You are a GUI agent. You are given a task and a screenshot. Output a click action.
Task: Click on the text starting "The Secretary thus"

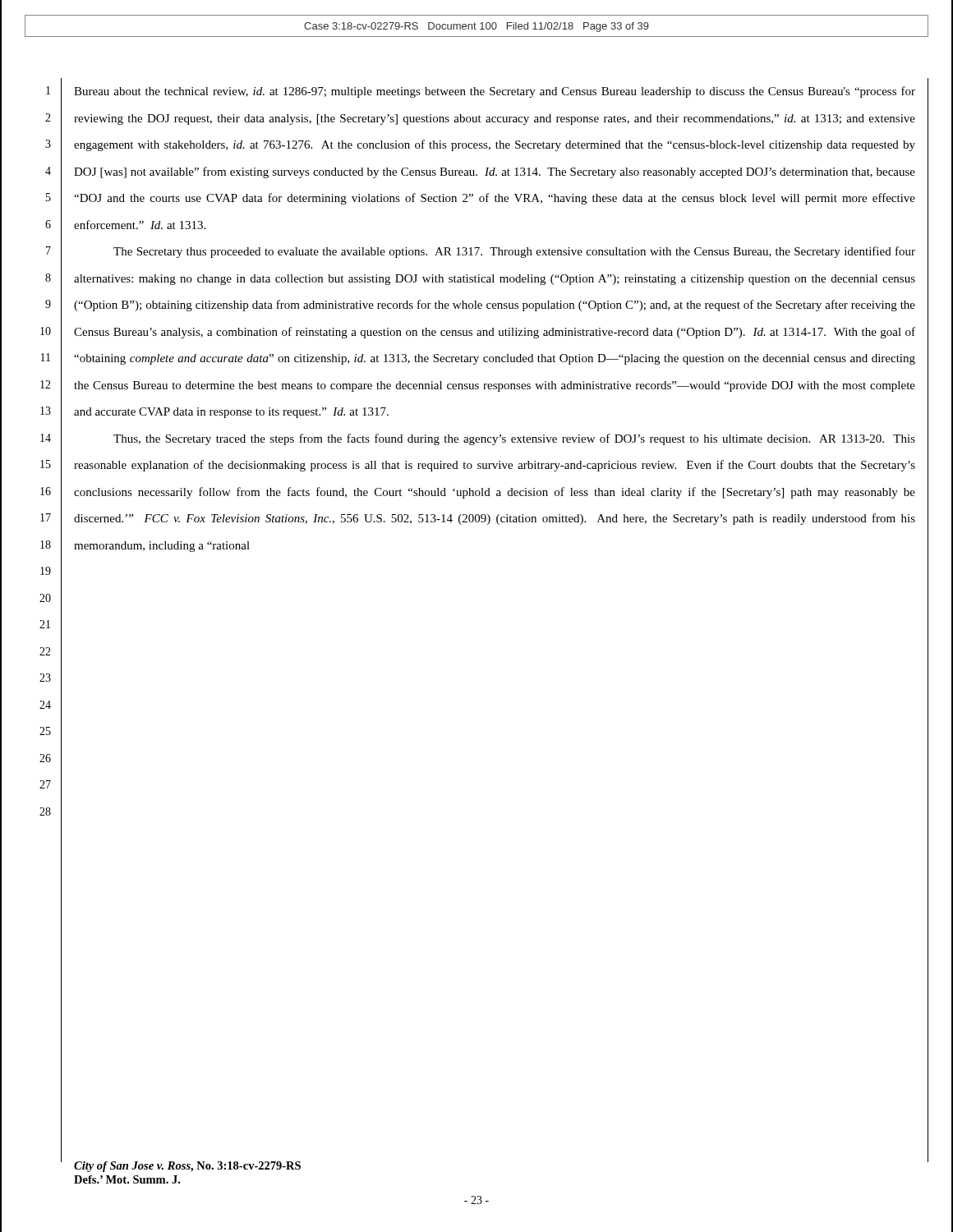coord(495,331)
